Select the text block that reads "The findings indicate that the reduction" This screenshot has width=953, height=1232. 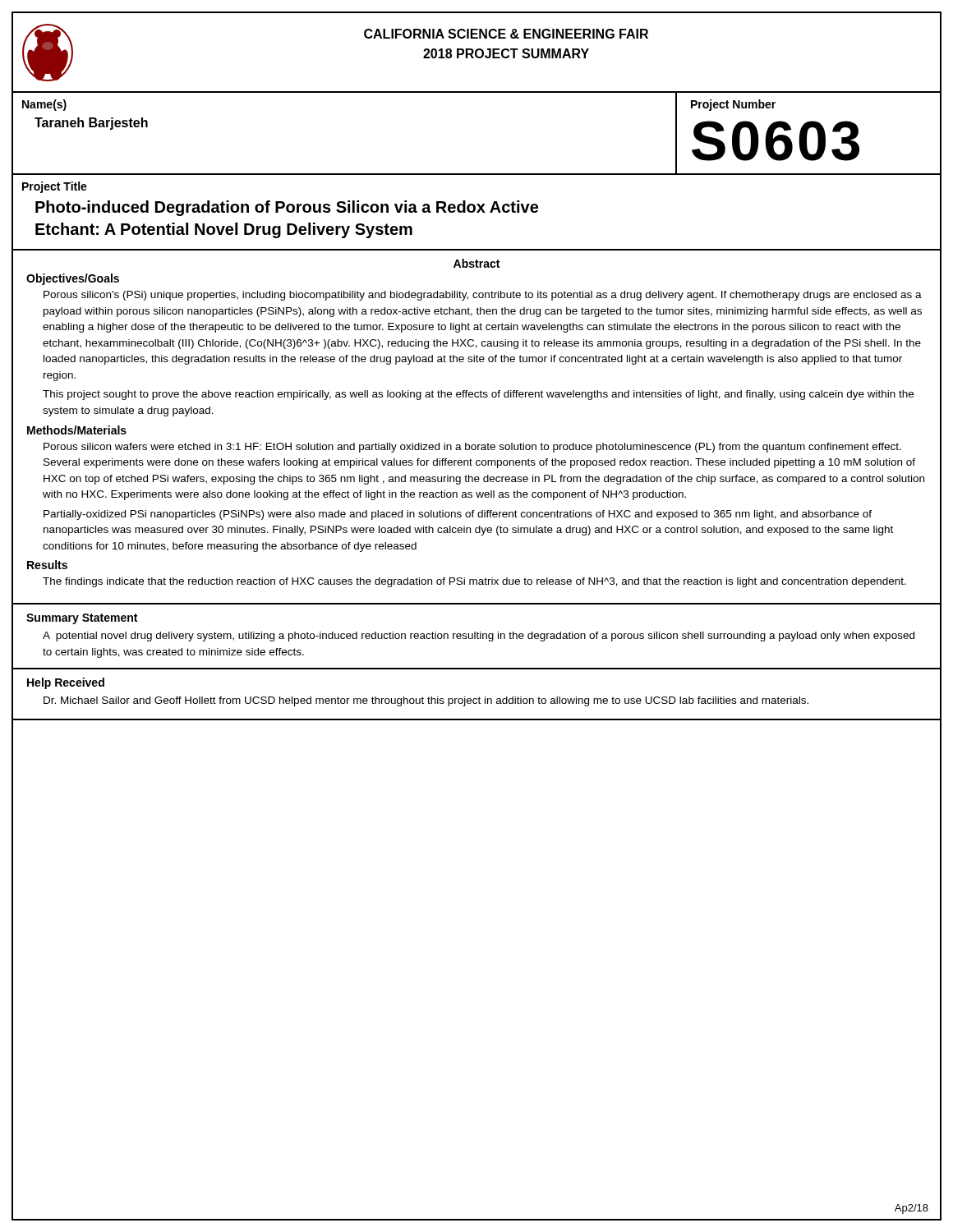click(485, 582)
